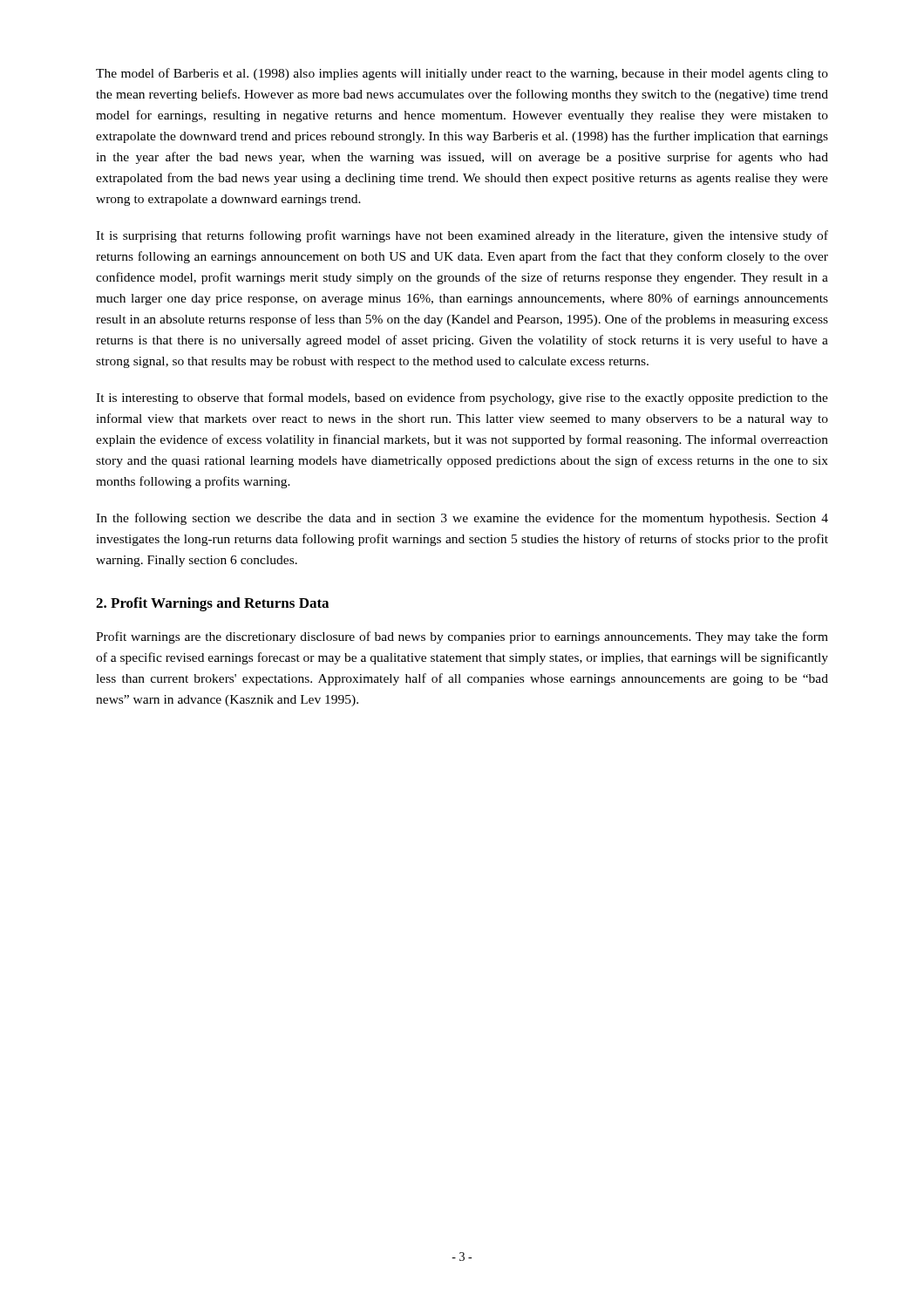Find the element starting "In the following section we describe"

click(x=462, y=539)
